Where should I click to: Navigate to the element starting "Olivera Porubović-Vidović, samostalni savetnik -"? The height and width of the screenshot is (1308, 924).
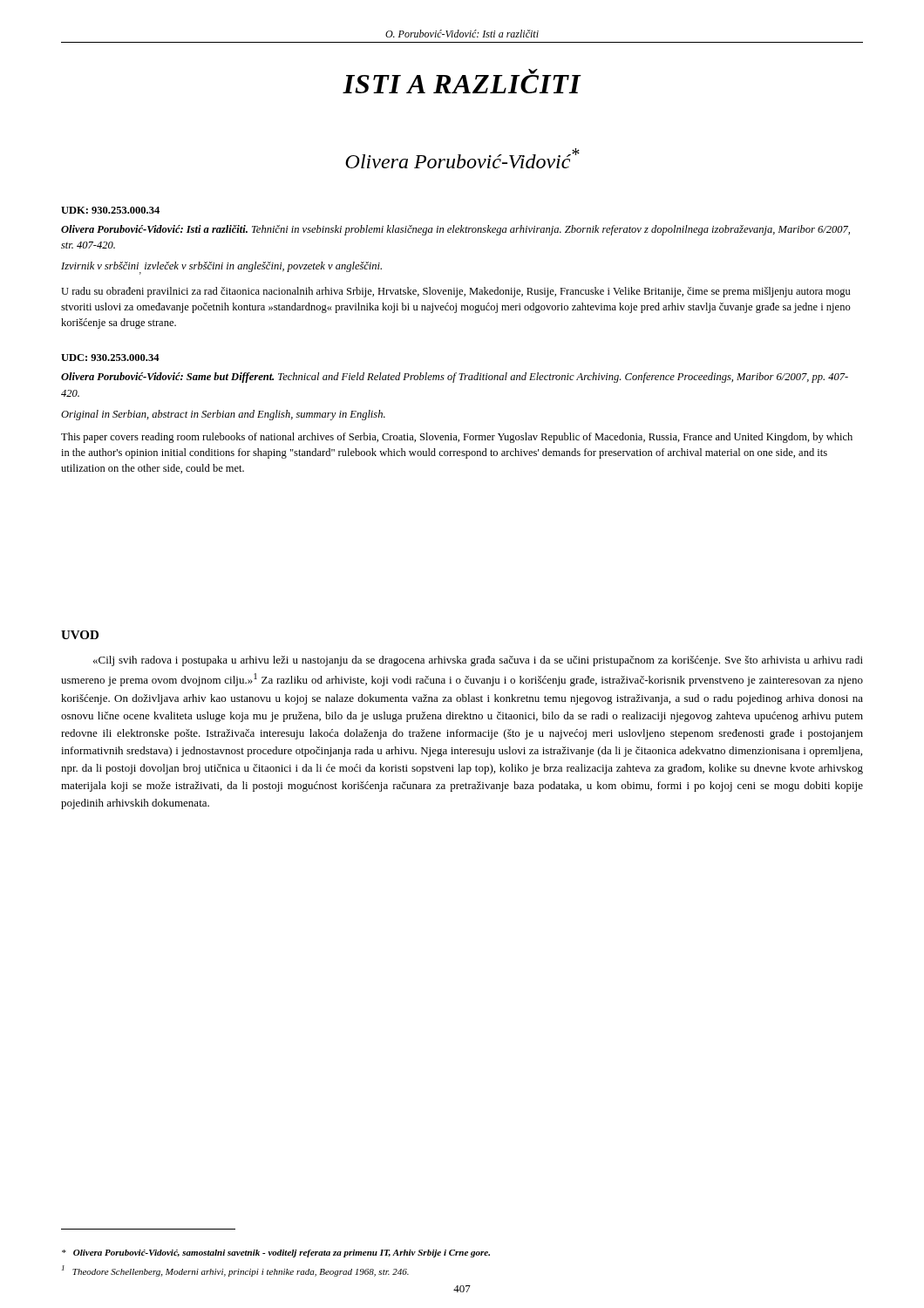(x=276, y=1252)
